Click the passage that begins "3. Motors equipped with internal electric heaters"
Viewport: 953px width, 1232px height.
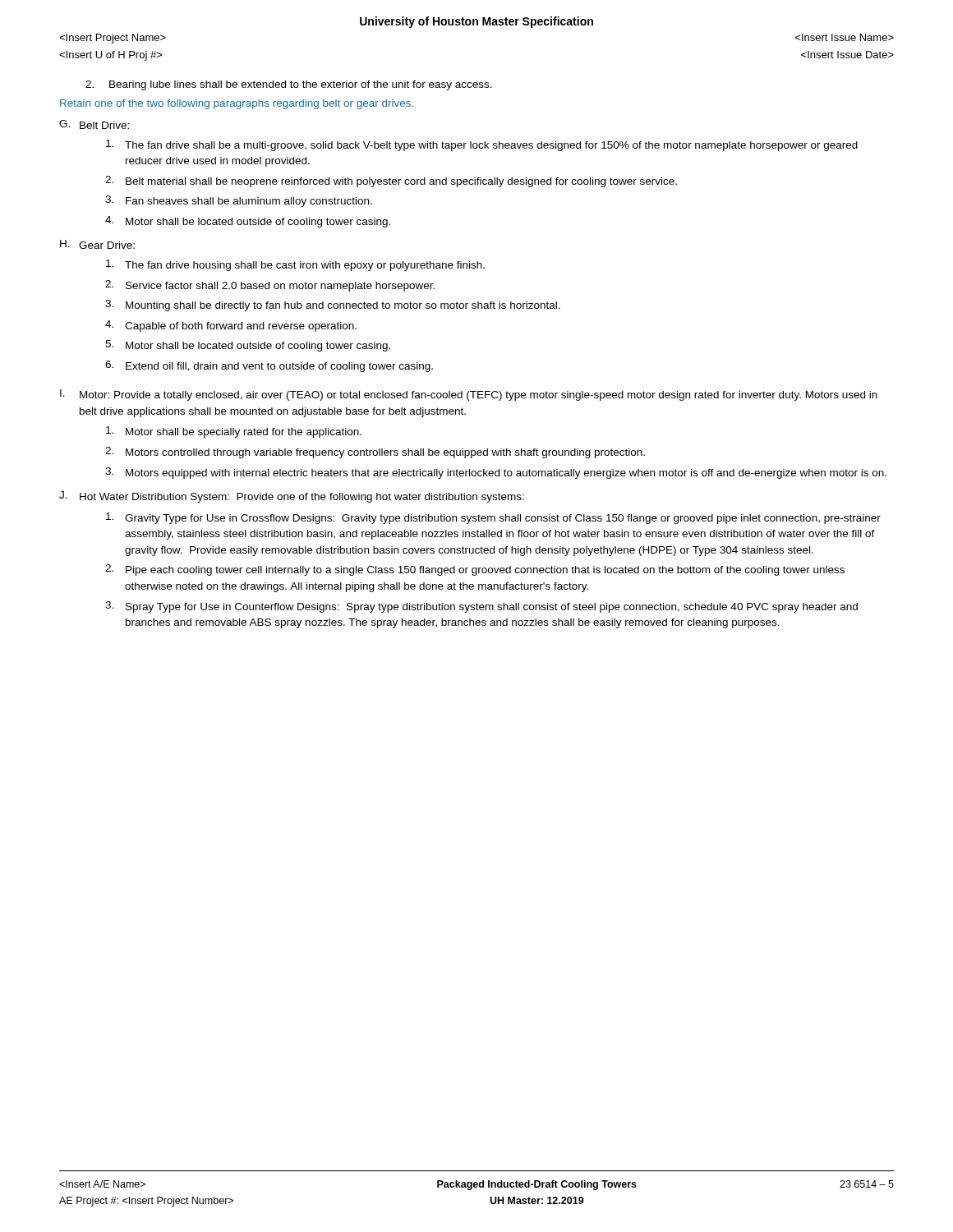[x=499, y=473]
